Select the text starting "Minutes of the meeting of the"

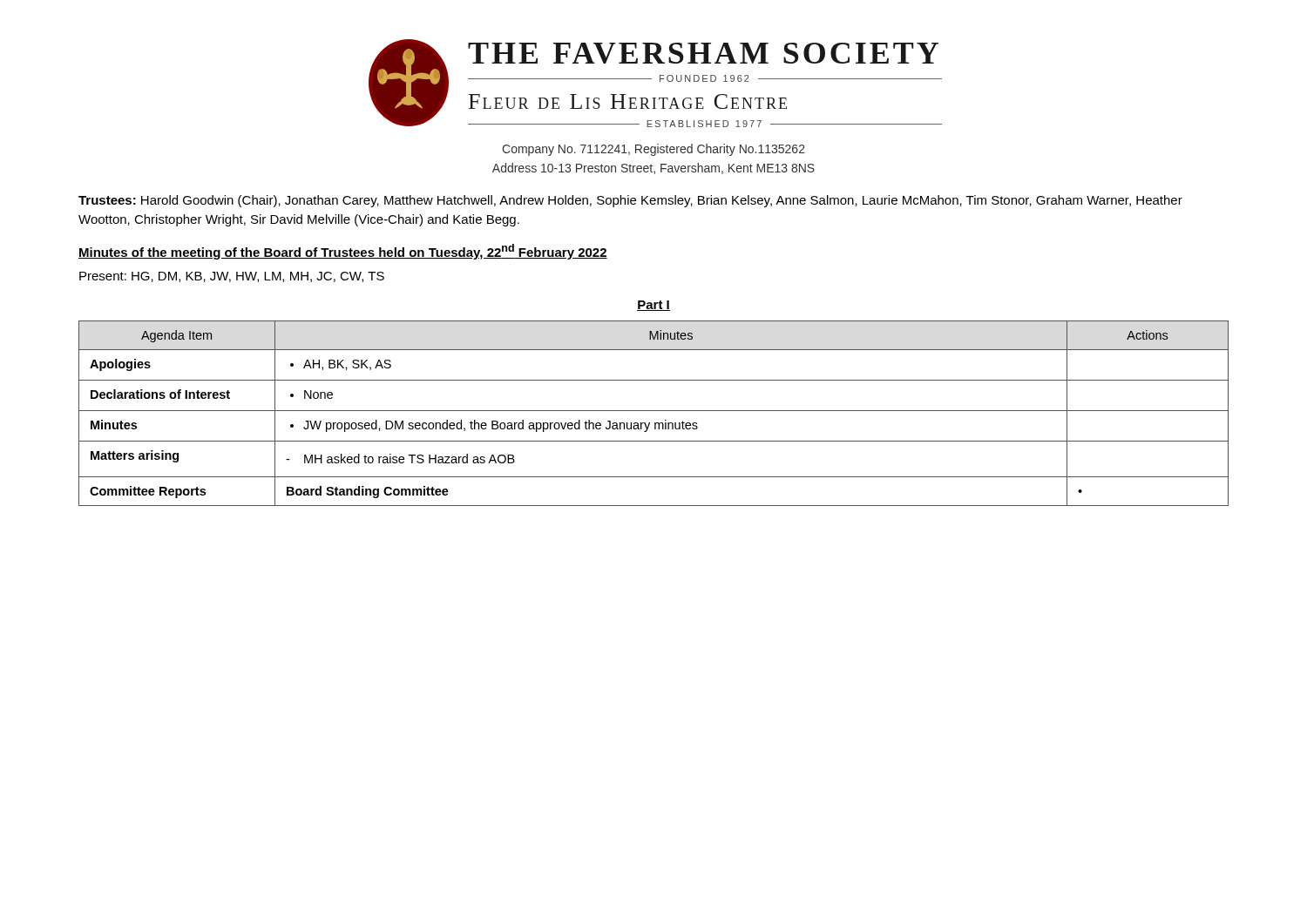tap(343, 251)
